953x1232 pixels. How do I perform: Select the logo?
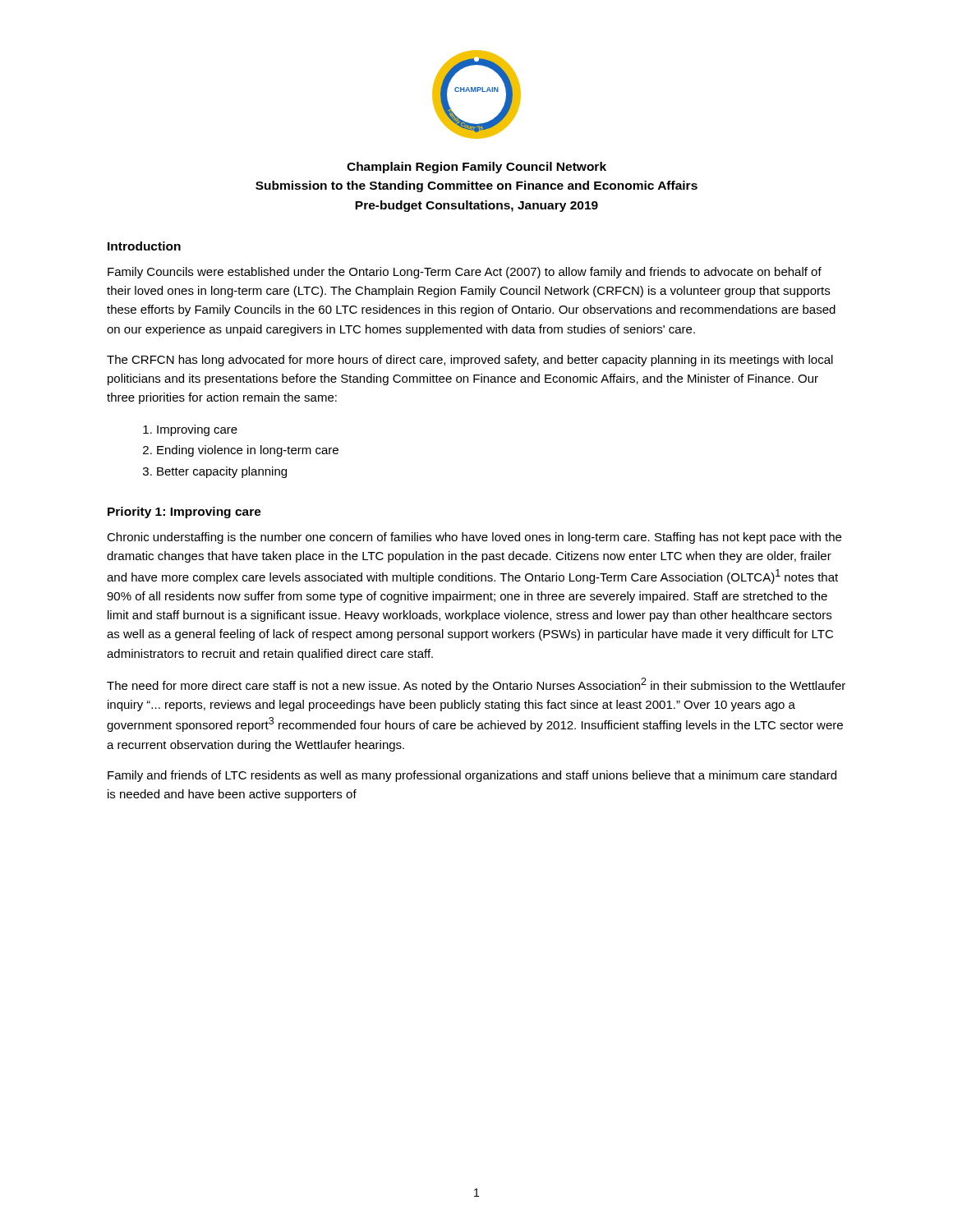point(476,96)
